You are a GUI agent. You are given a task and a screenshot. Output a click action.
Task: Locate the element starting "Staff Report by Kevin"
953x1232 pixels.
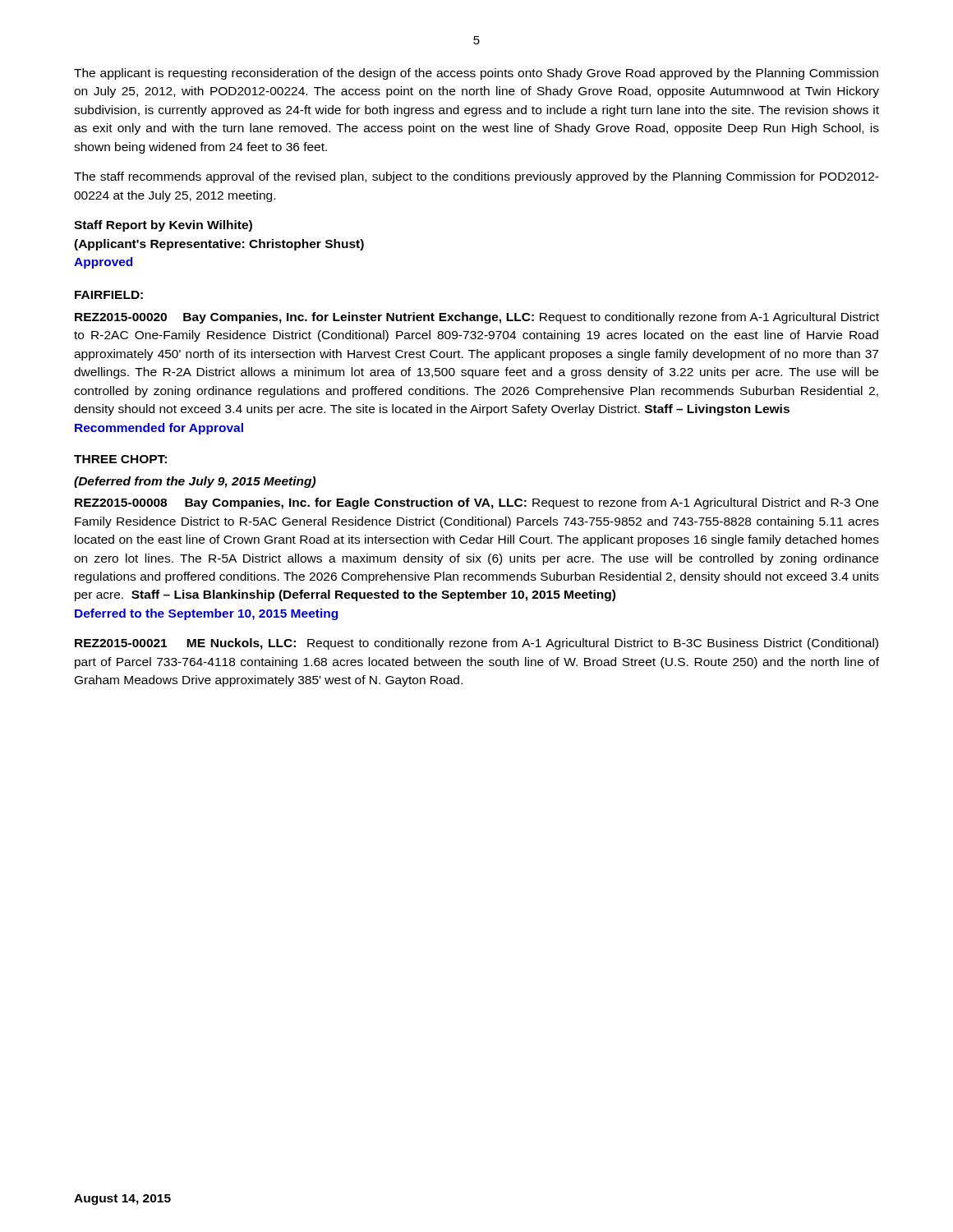click(219, 243)
